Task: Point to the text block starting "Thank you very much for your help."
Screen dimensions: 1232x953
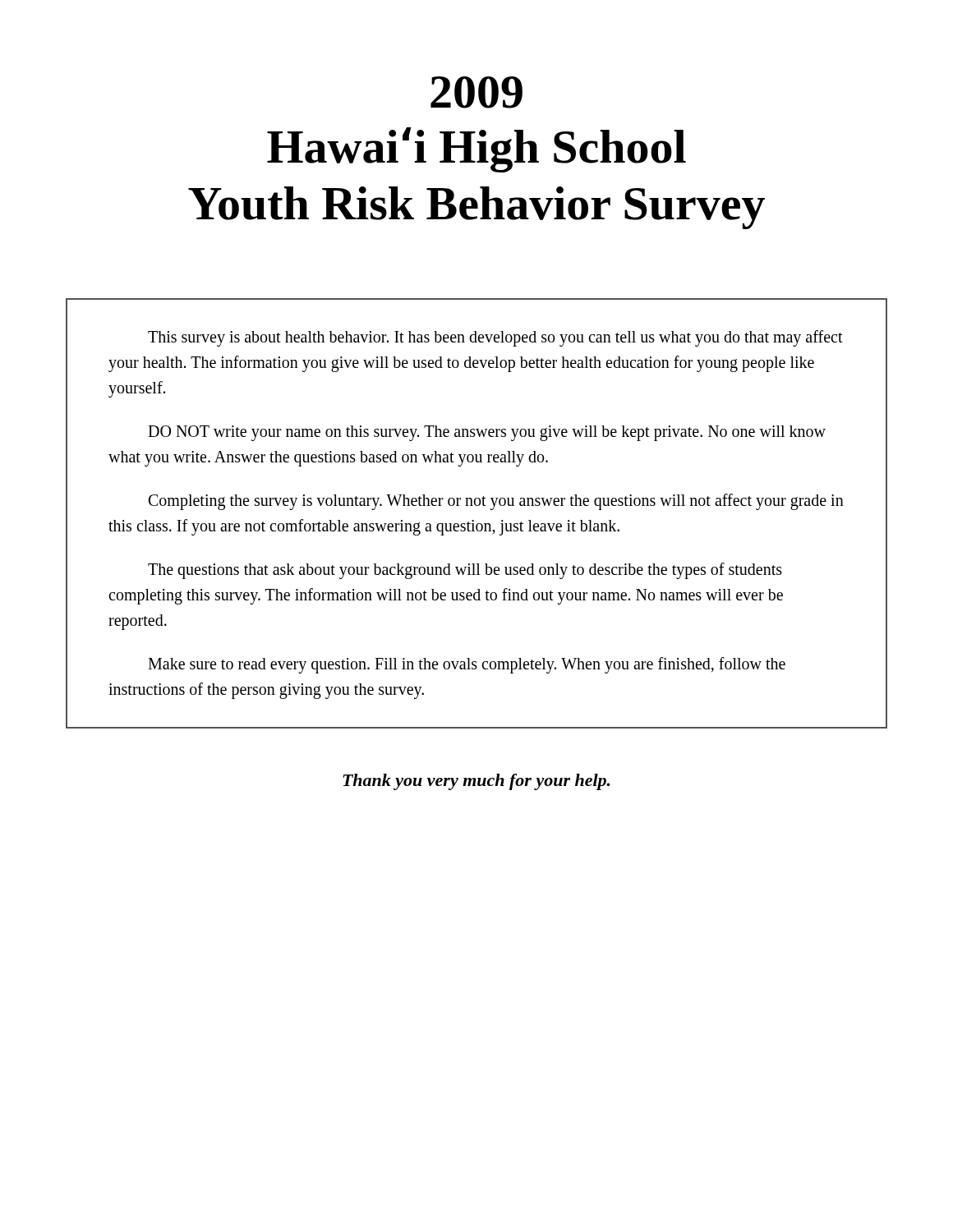Action: 476,780
